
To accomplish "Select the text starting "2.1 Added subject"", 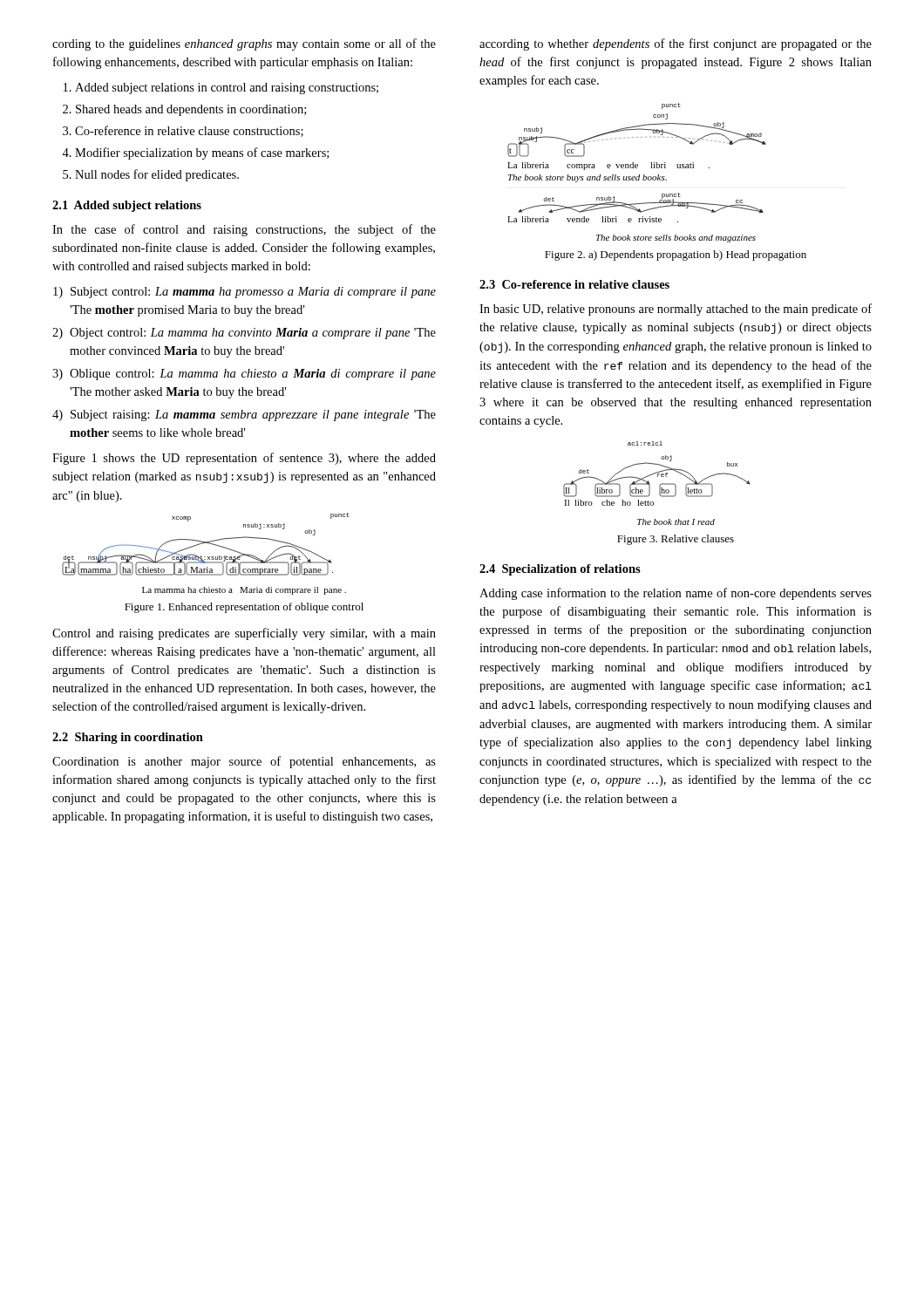I will (127, 206).
